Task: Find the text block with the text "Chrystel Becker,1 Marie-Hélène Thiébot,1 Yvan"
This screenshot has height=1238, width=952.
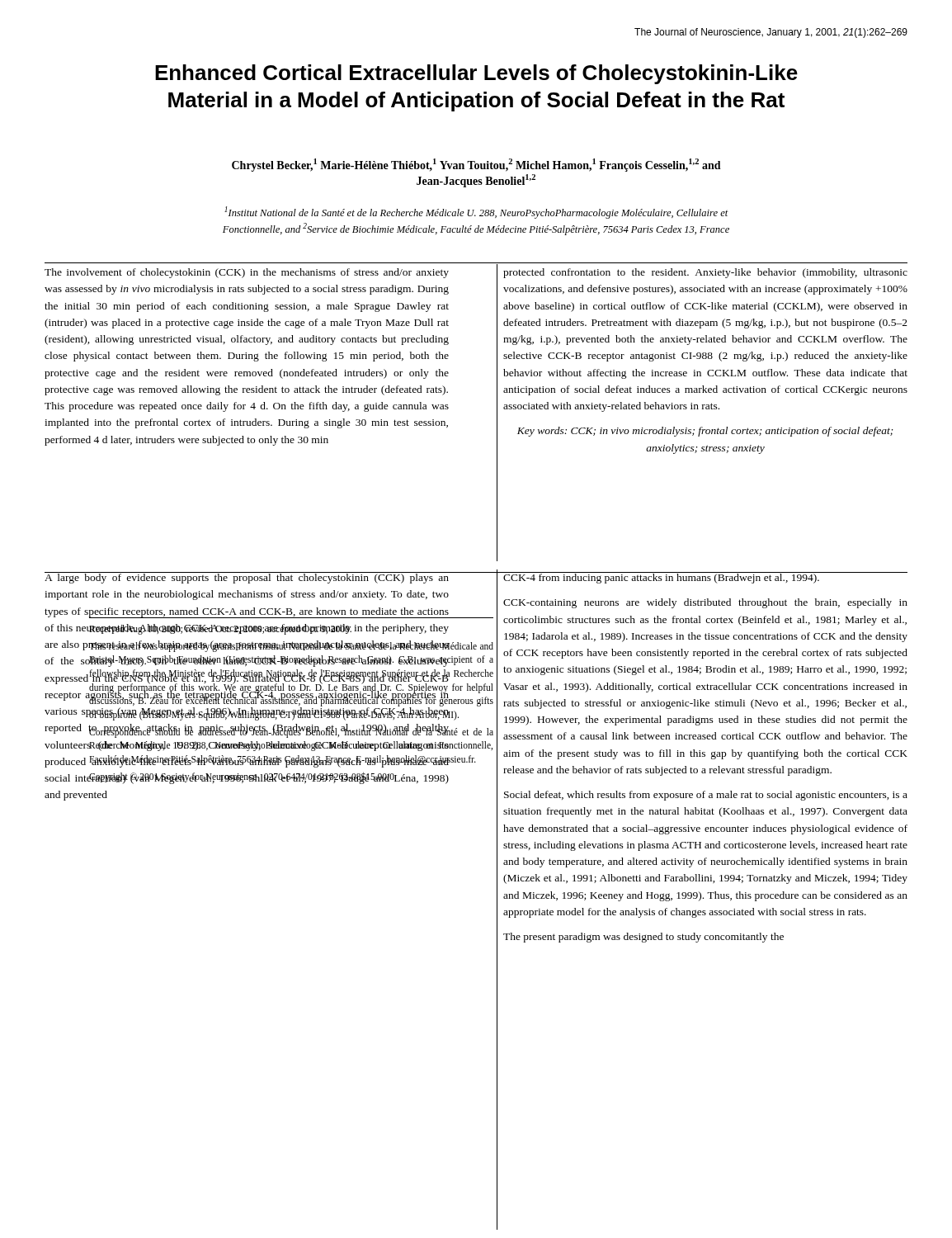Action: 476,172
